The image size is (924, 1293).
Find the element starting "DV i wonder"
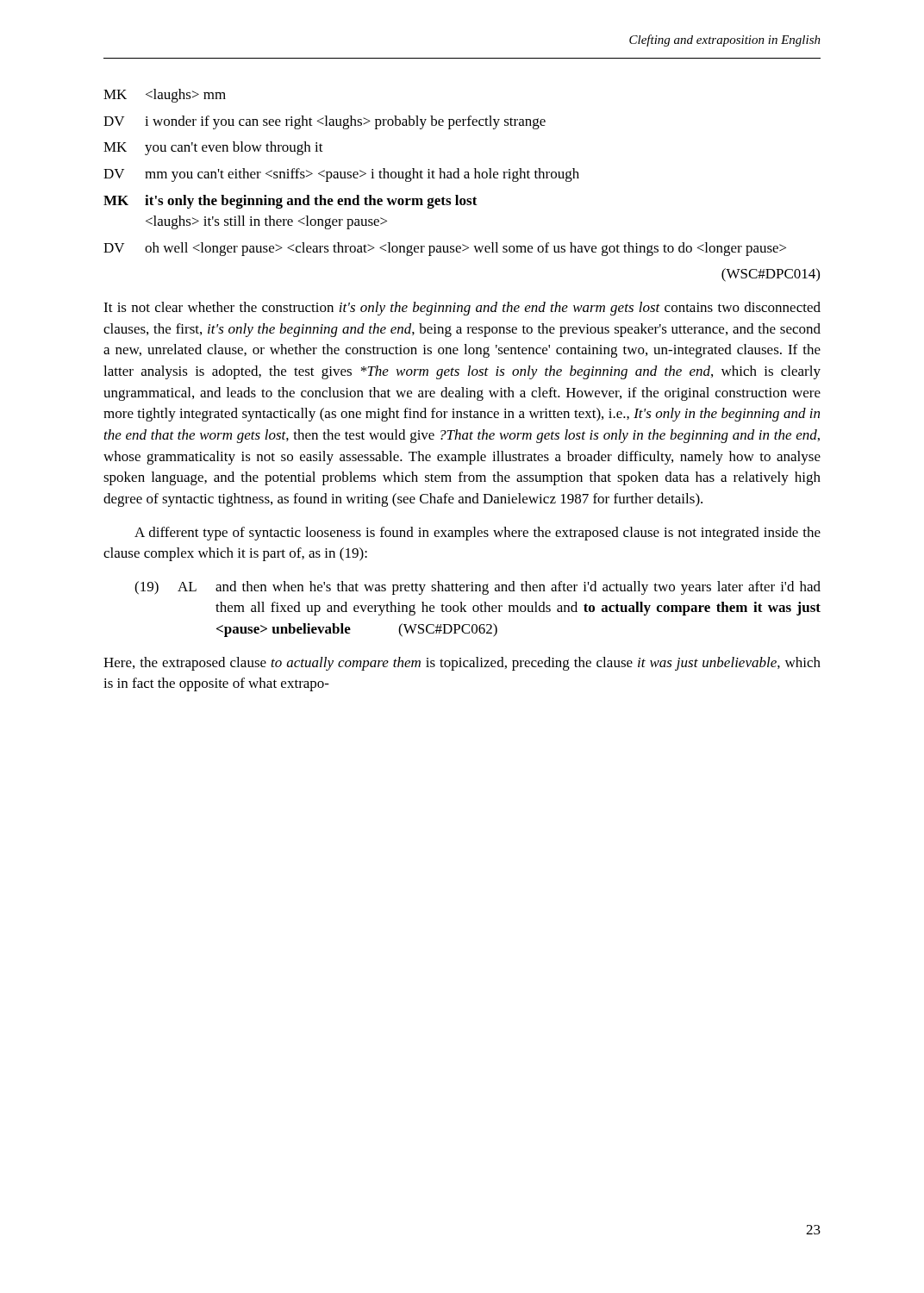tap(462, 122)
